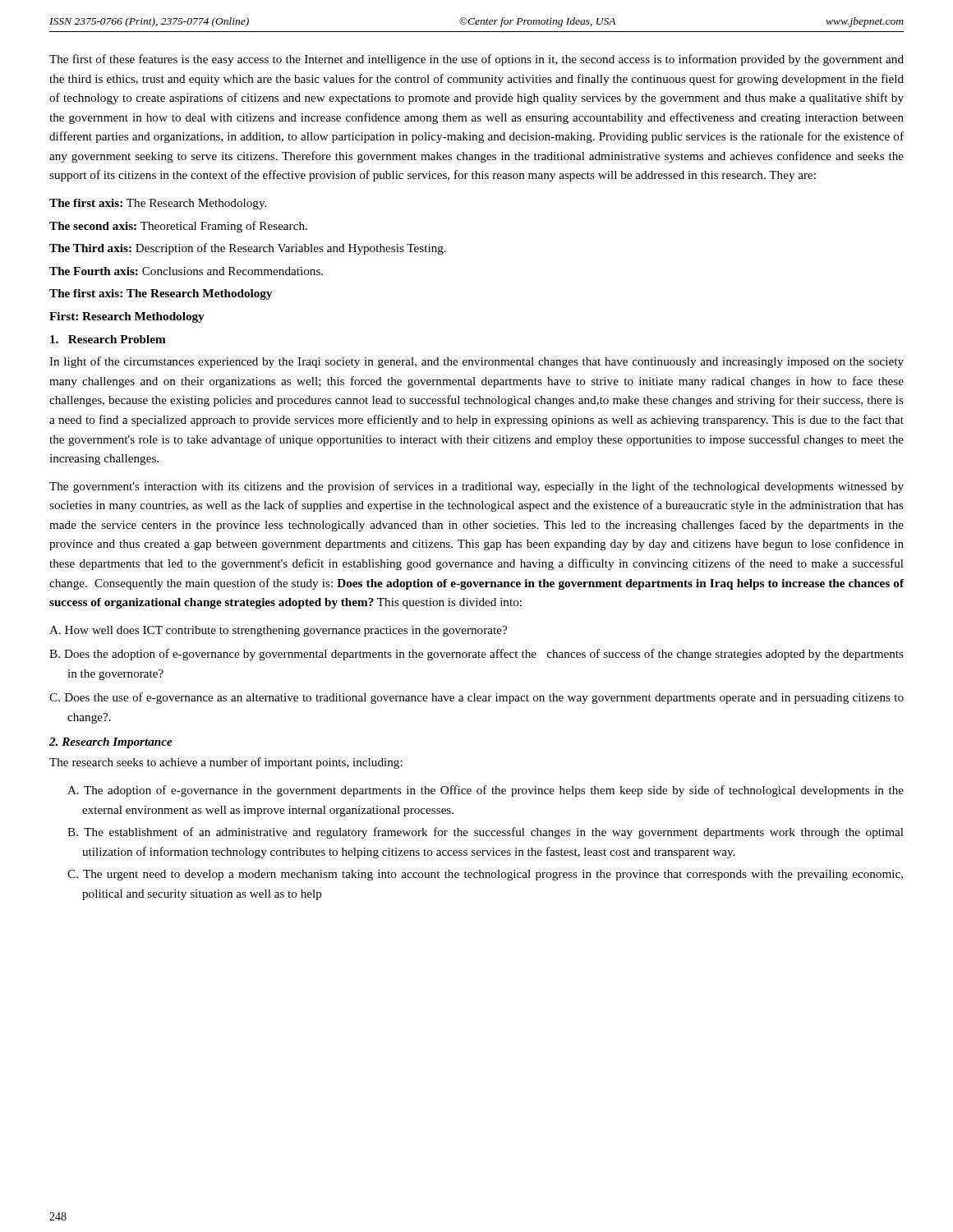Find the passage starting "B. Does the"

[x=476, y=663]
